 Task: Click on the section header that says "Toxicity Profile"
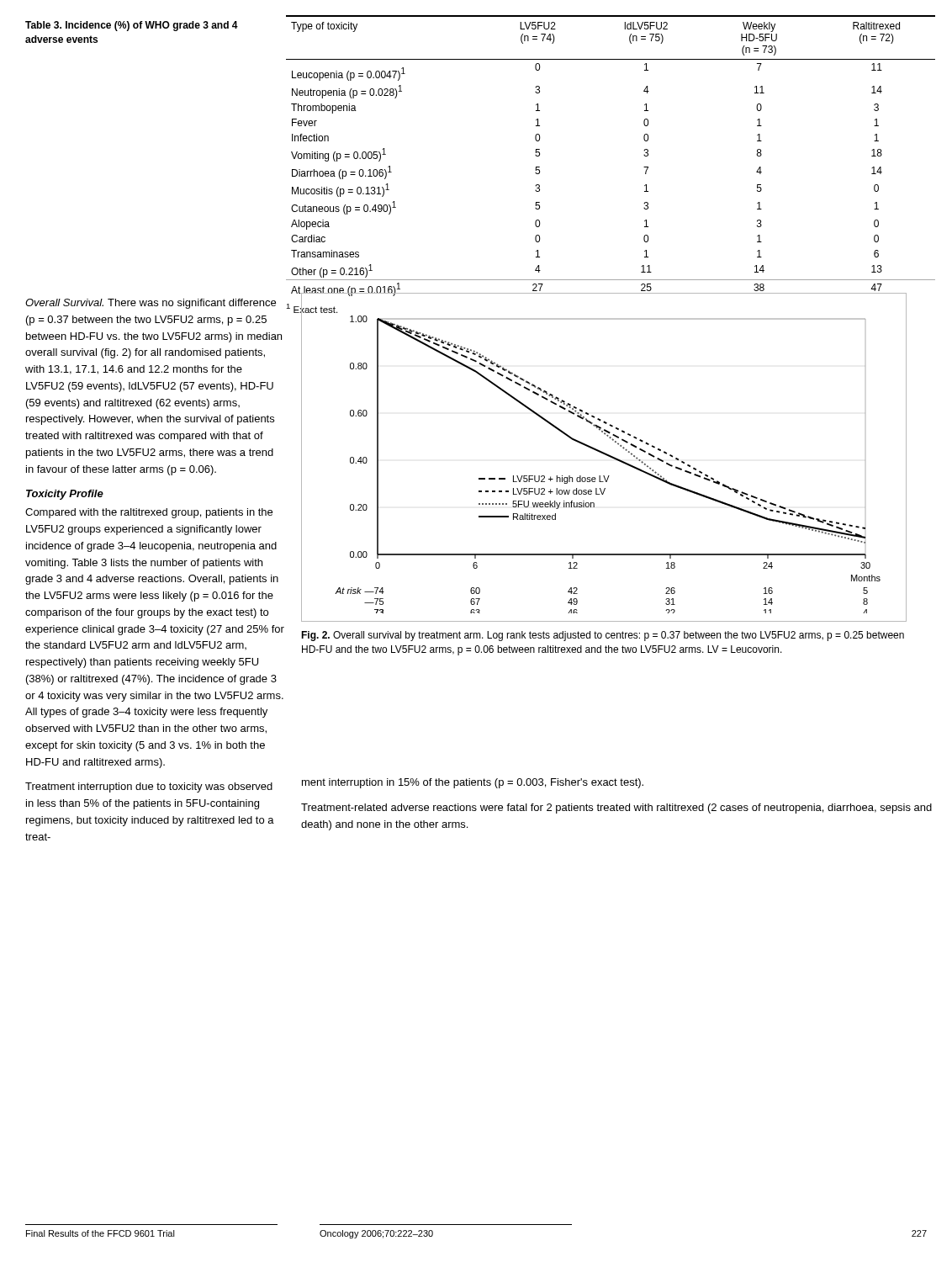click(64, 494)
